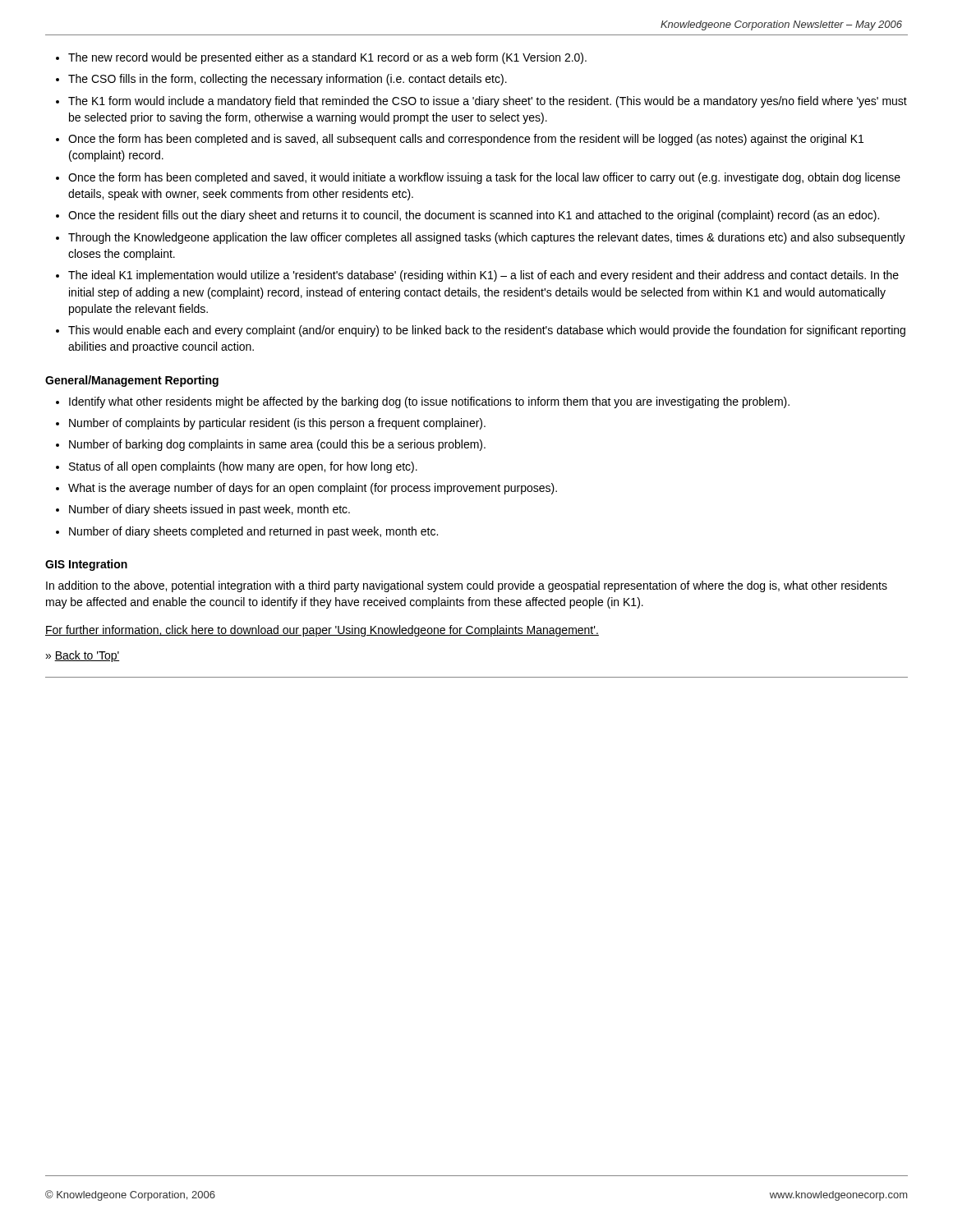The width and height of the screenshot is (953, 1232).
Task: Select the element starting "The new record would be presented"
Action: pos(488,58)
